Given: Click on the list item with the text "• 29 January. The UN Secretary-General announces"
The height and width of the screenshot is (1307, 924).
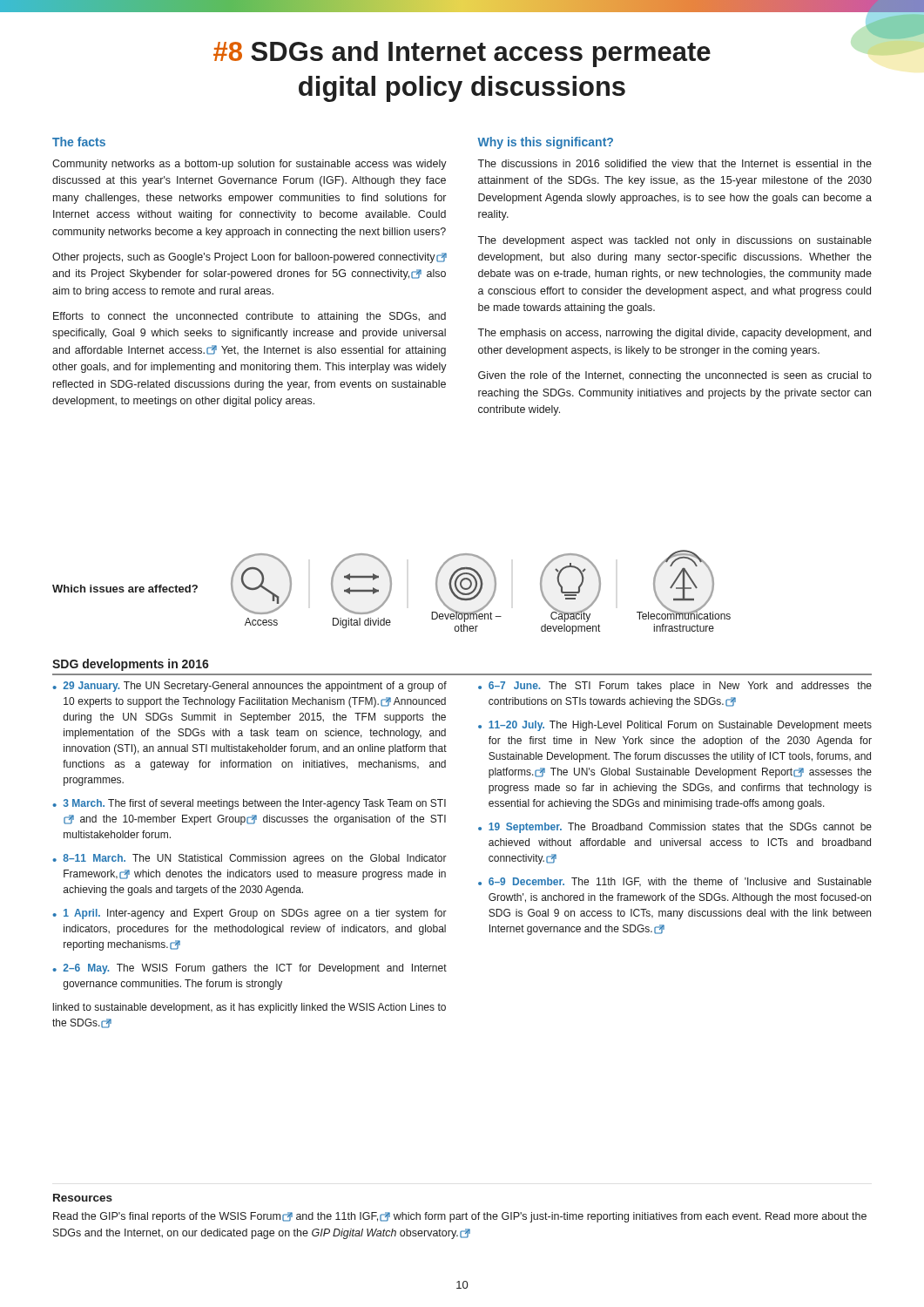Looking at the screenshot, I should [x=249, y=733].
